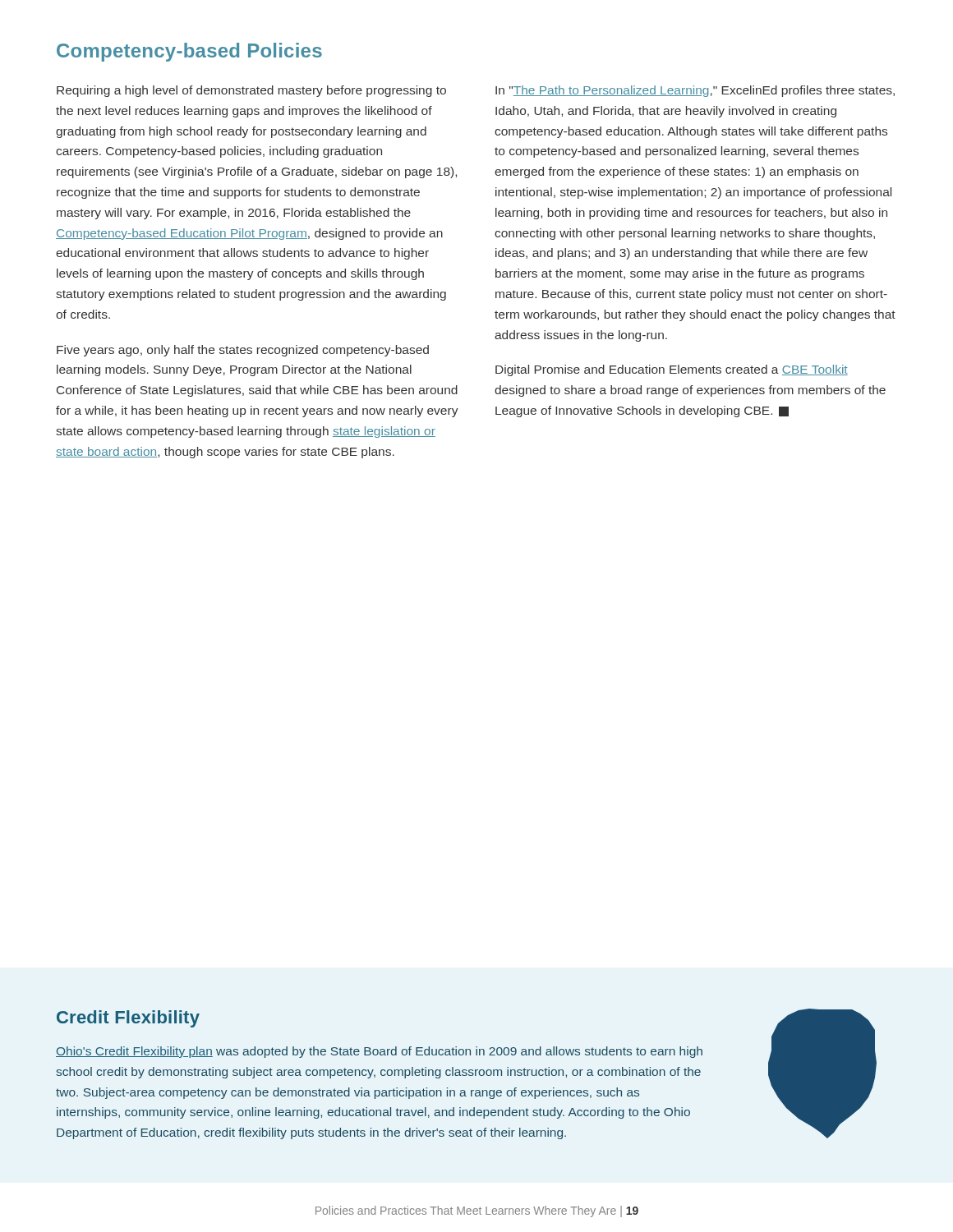Click on the section header that says "Competency-based Policies"
Viewport: 953px width, 1232px height.
(x=189, y=51)
